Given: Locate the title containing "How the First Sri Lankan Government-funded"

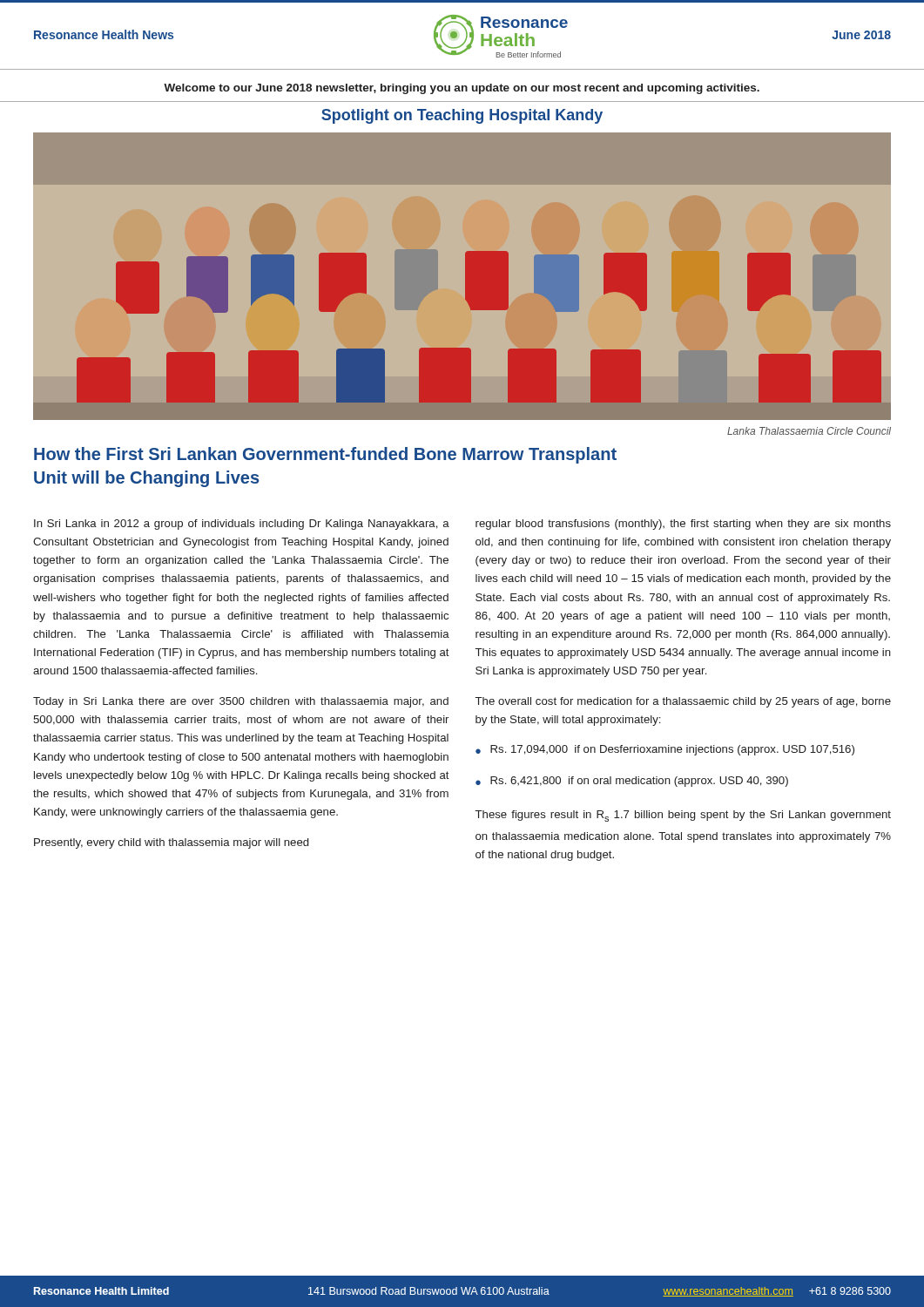Looking at the screenshot, I should click(x=325, y=466).
